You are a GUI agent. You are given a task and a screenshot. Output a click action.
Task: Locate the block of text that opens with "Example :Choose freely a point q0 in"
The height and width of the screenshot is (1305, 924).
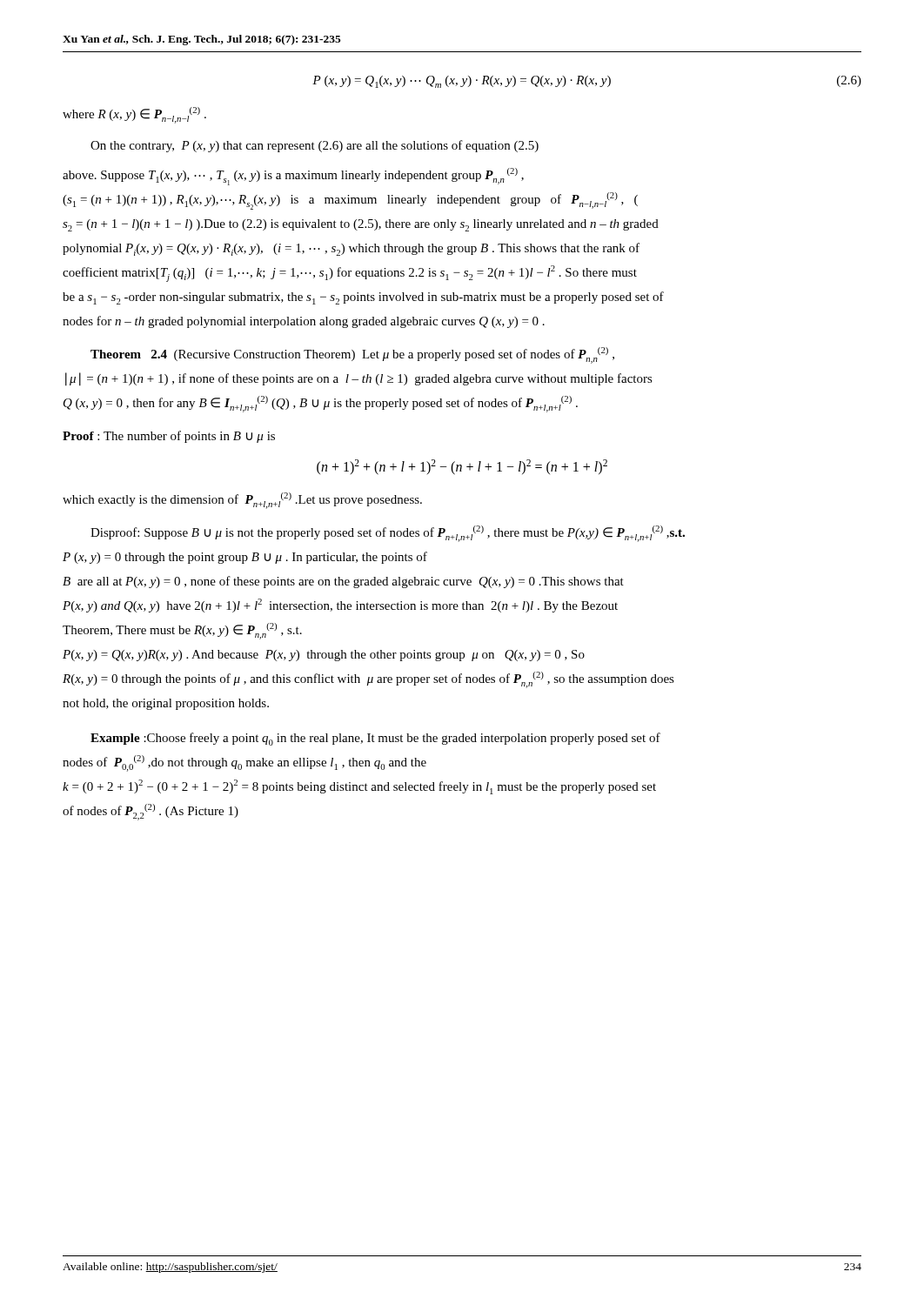375,739
